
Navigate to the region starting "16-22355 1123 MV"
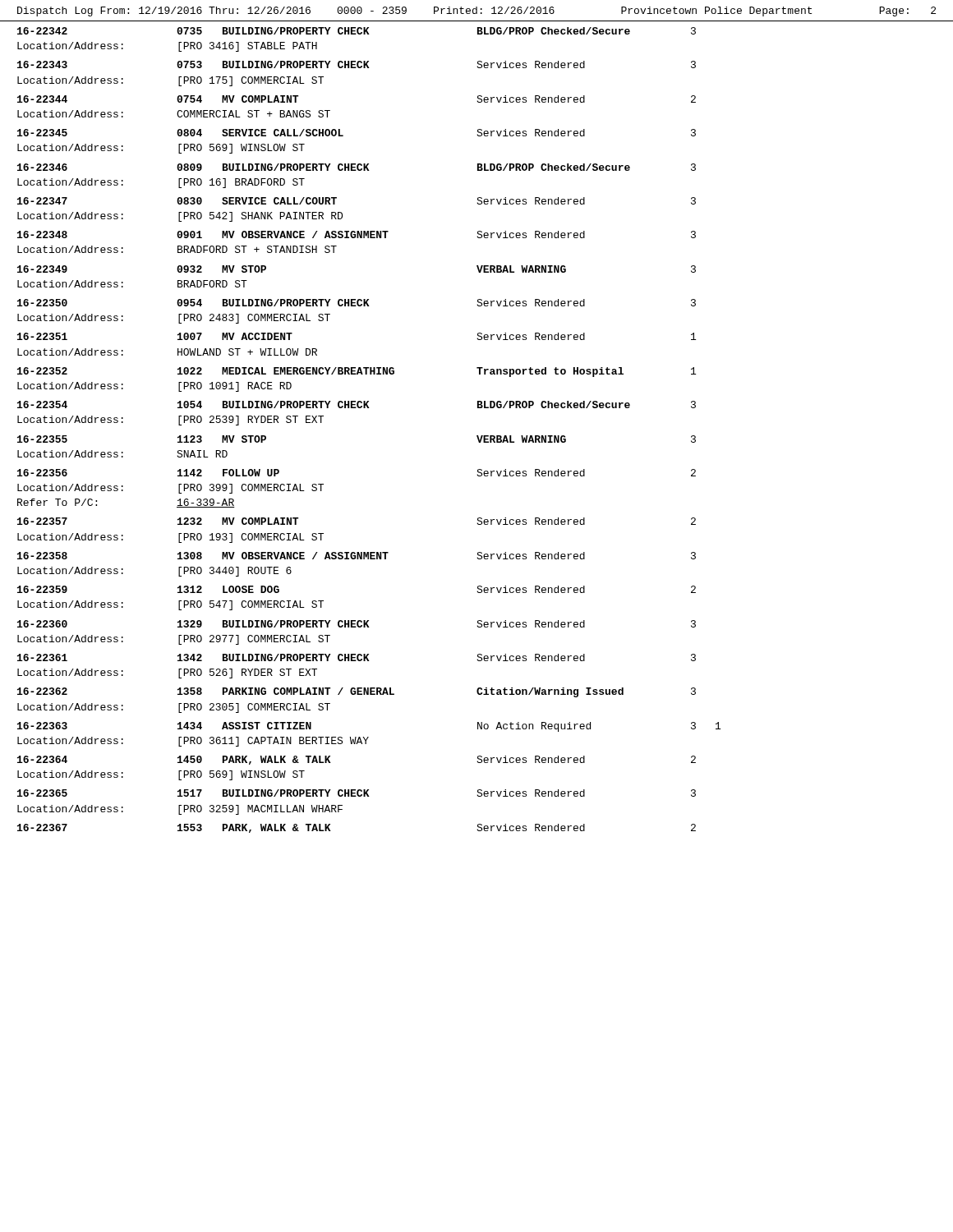tap(476, 447)
